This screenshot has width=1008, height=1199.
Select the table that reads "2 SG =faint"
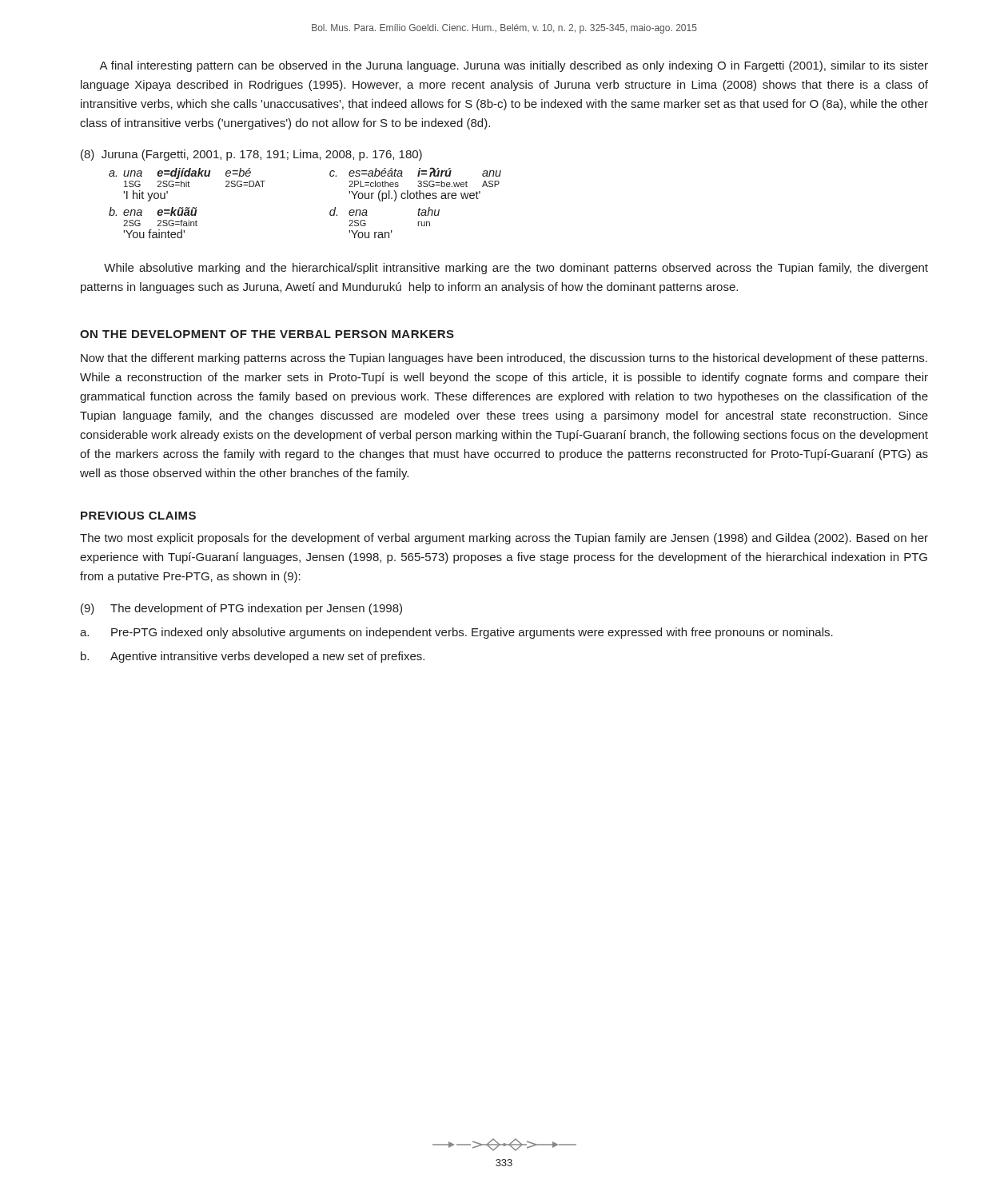tap(518, 205)
